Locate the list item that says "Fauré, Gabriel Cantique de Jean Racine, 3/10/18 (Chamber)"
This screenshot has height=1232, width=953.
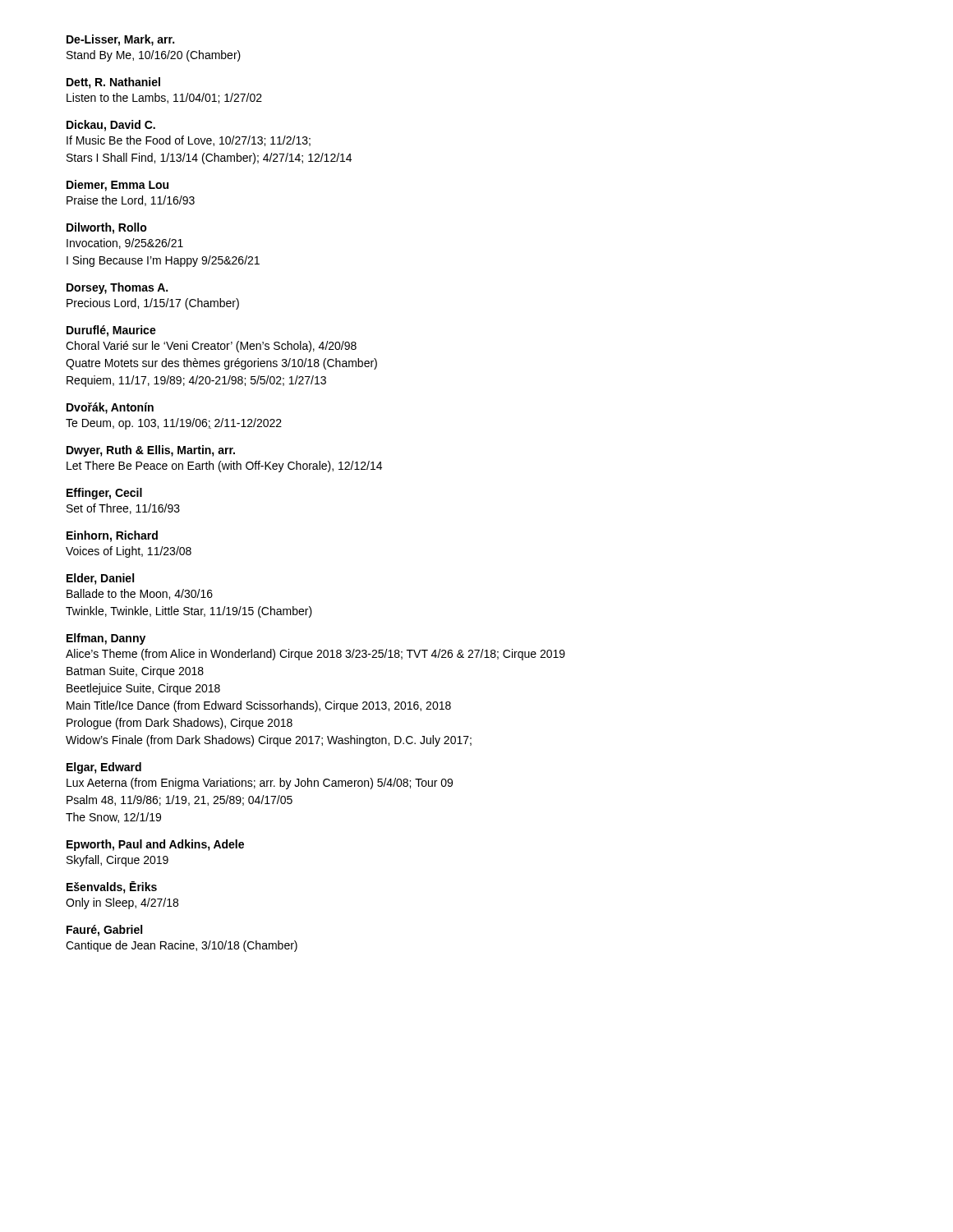tap(104, 931)
